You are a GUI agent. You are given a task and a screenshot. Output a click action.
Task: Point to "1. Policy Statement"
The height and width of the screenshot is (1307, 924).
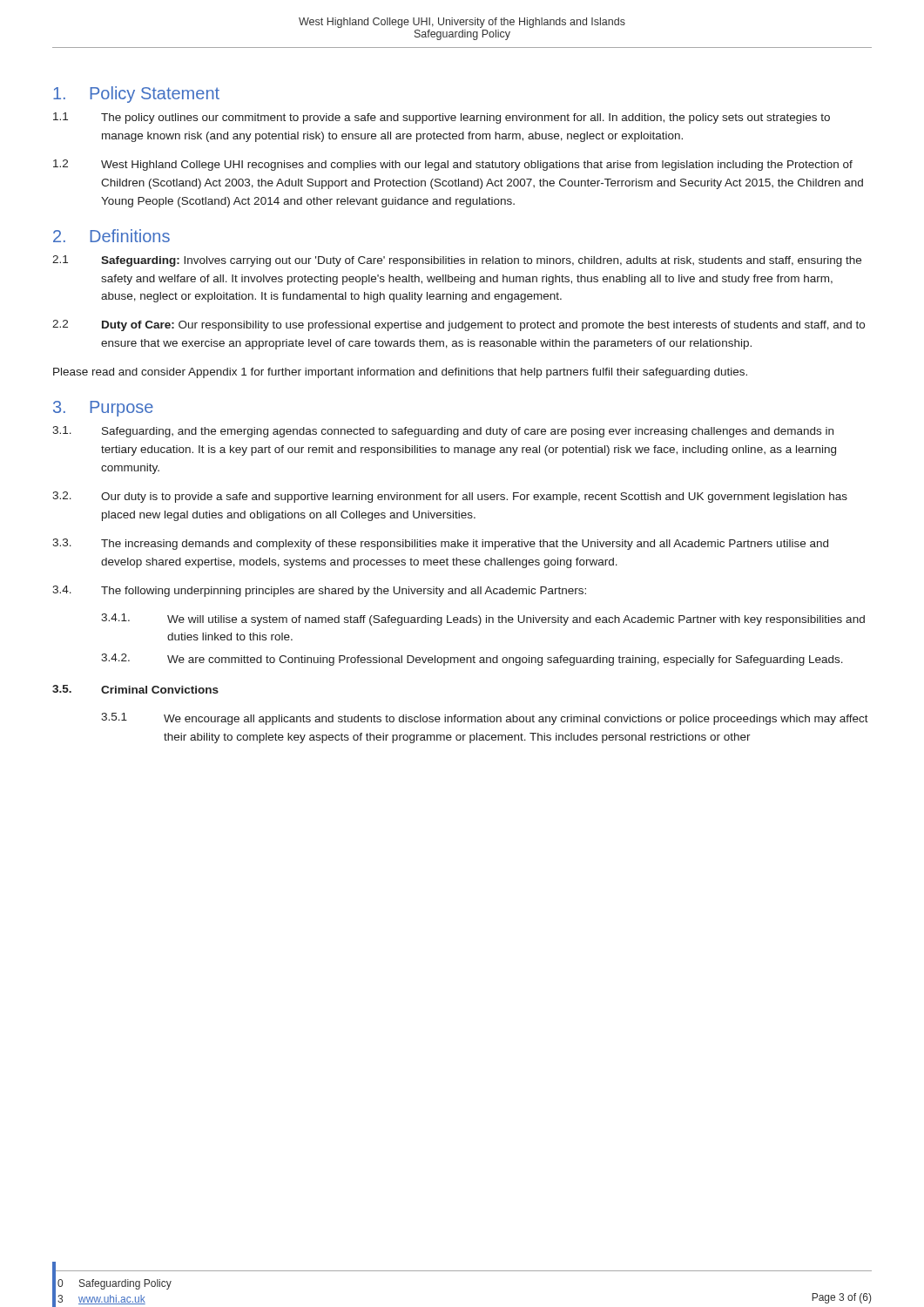click(136, 94)
